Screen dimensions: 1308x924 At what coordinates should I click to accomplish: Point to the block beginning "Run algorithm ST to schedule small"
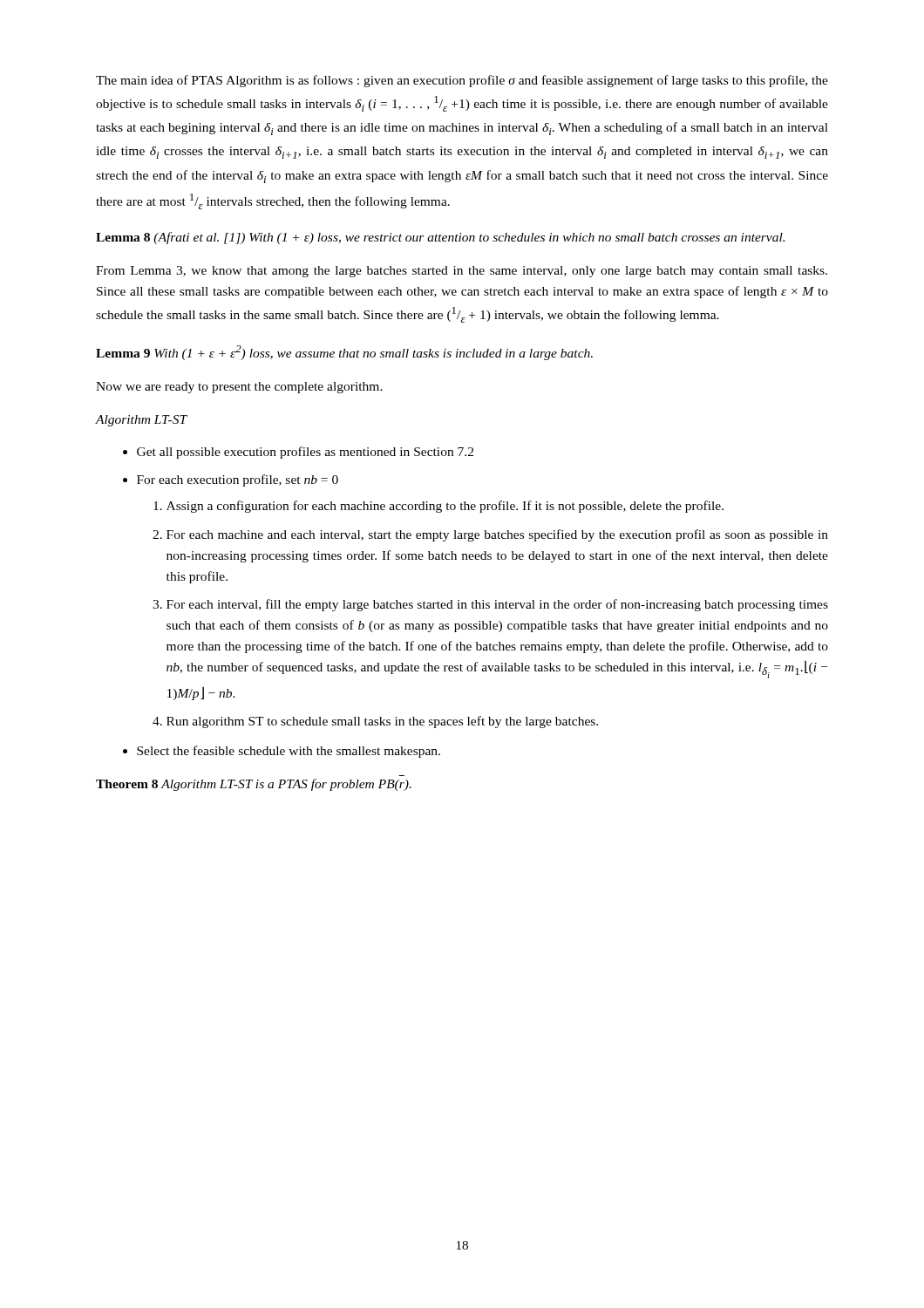click(x=383, y=721)
